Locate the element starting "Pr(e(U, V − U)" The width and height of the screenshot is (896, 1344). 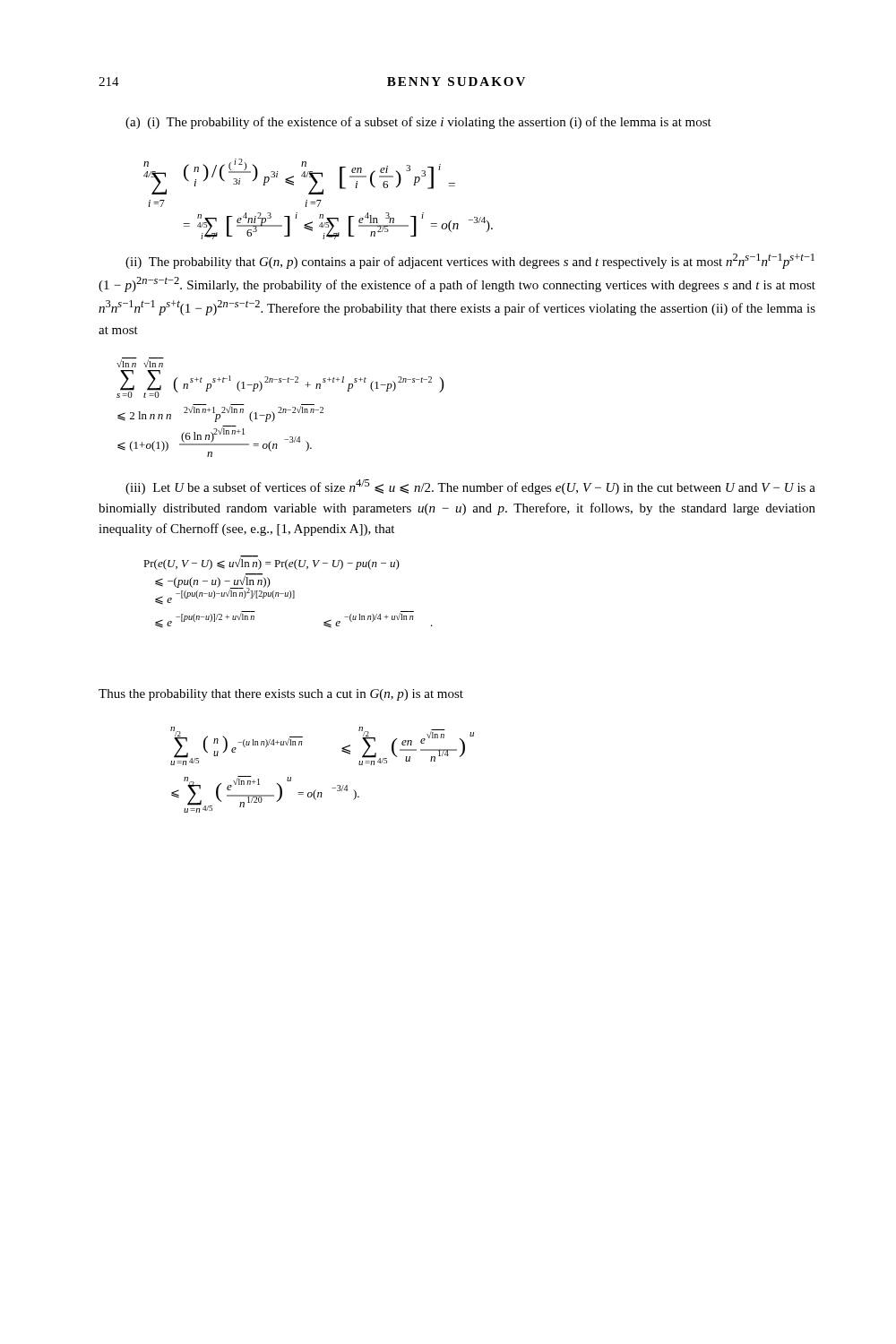point(421,610)
